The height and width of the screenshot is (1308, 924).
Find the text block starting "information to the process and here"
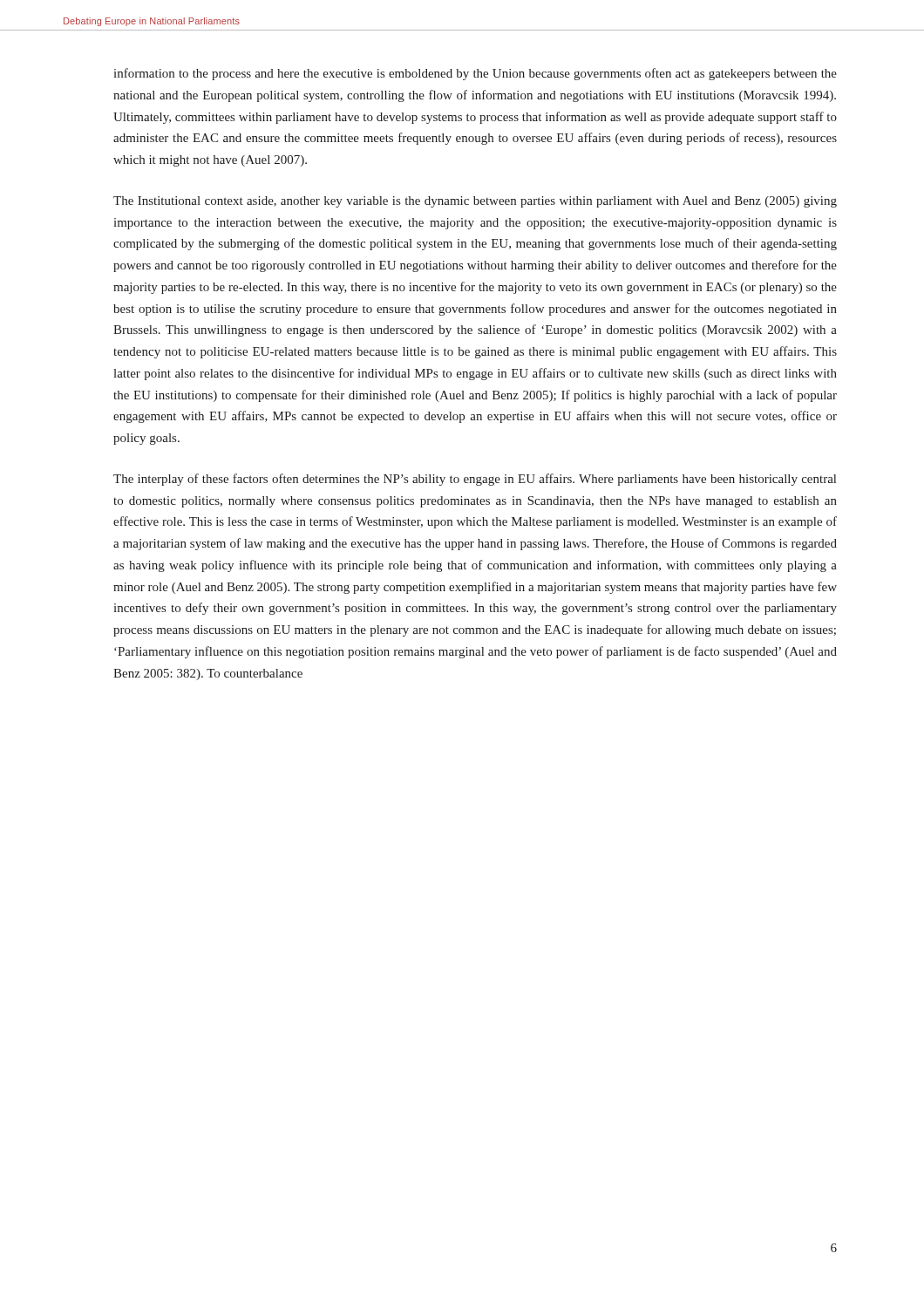(475, 117)
